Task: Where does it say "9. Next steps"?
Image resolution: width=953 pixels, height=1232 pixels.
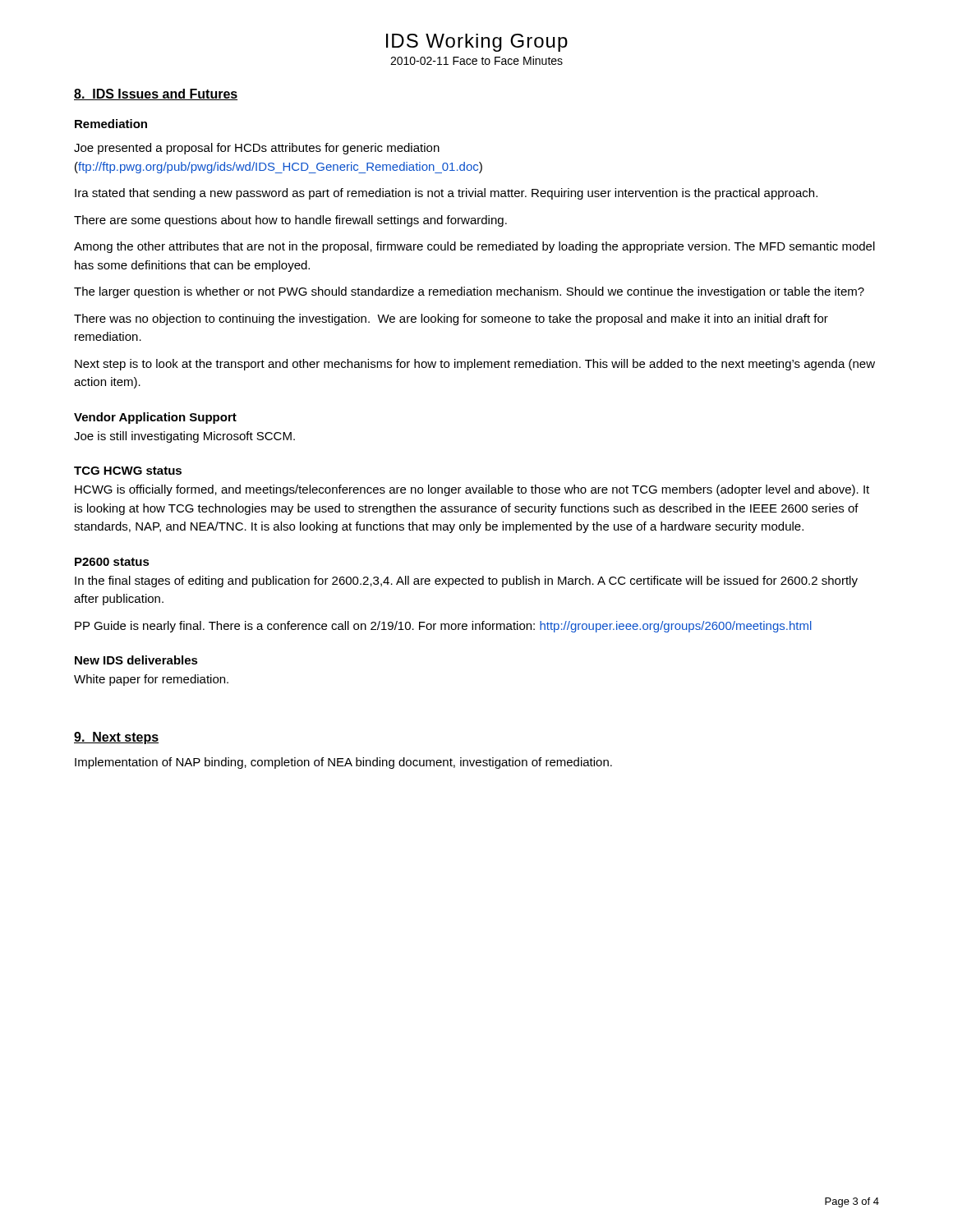Action: point(116,737)
